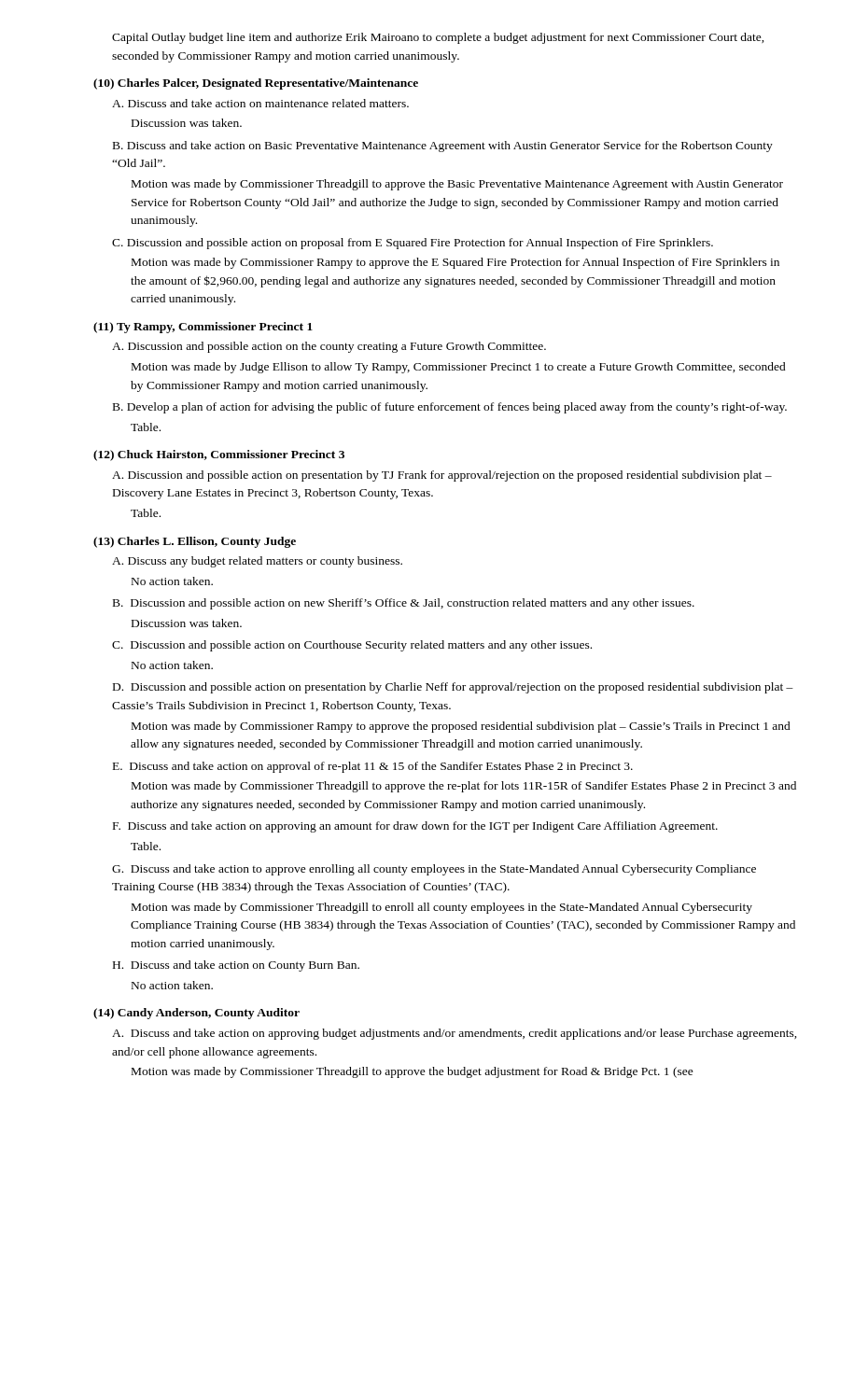Click on the list item that says "A. Discuss and take action on approving budget"
Screen dimensions: 1400x854
pos(455,1034)
